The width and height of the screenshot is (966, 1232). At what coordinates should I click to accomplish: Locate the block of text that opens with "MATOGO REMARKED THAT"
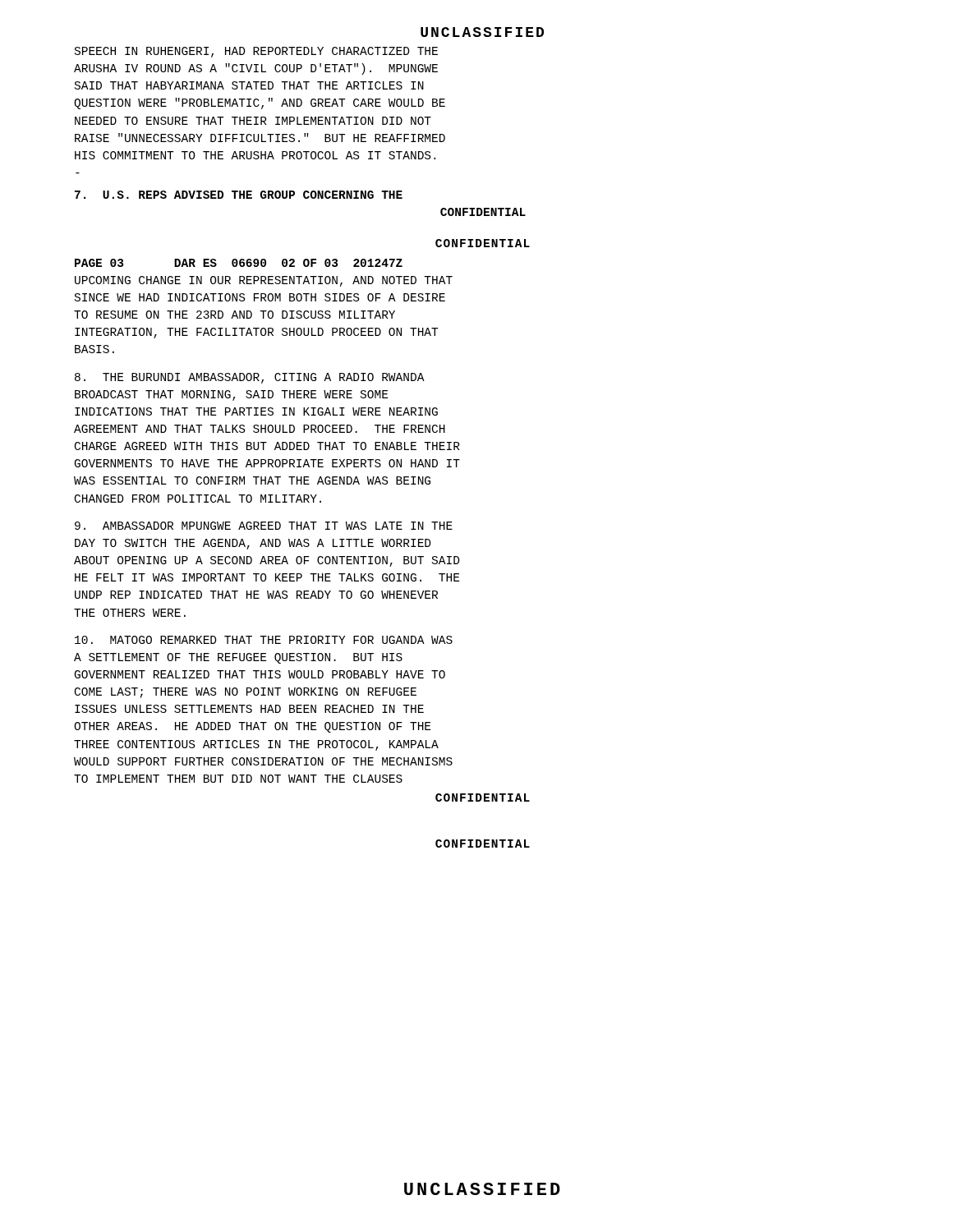(x=263, y=710)
